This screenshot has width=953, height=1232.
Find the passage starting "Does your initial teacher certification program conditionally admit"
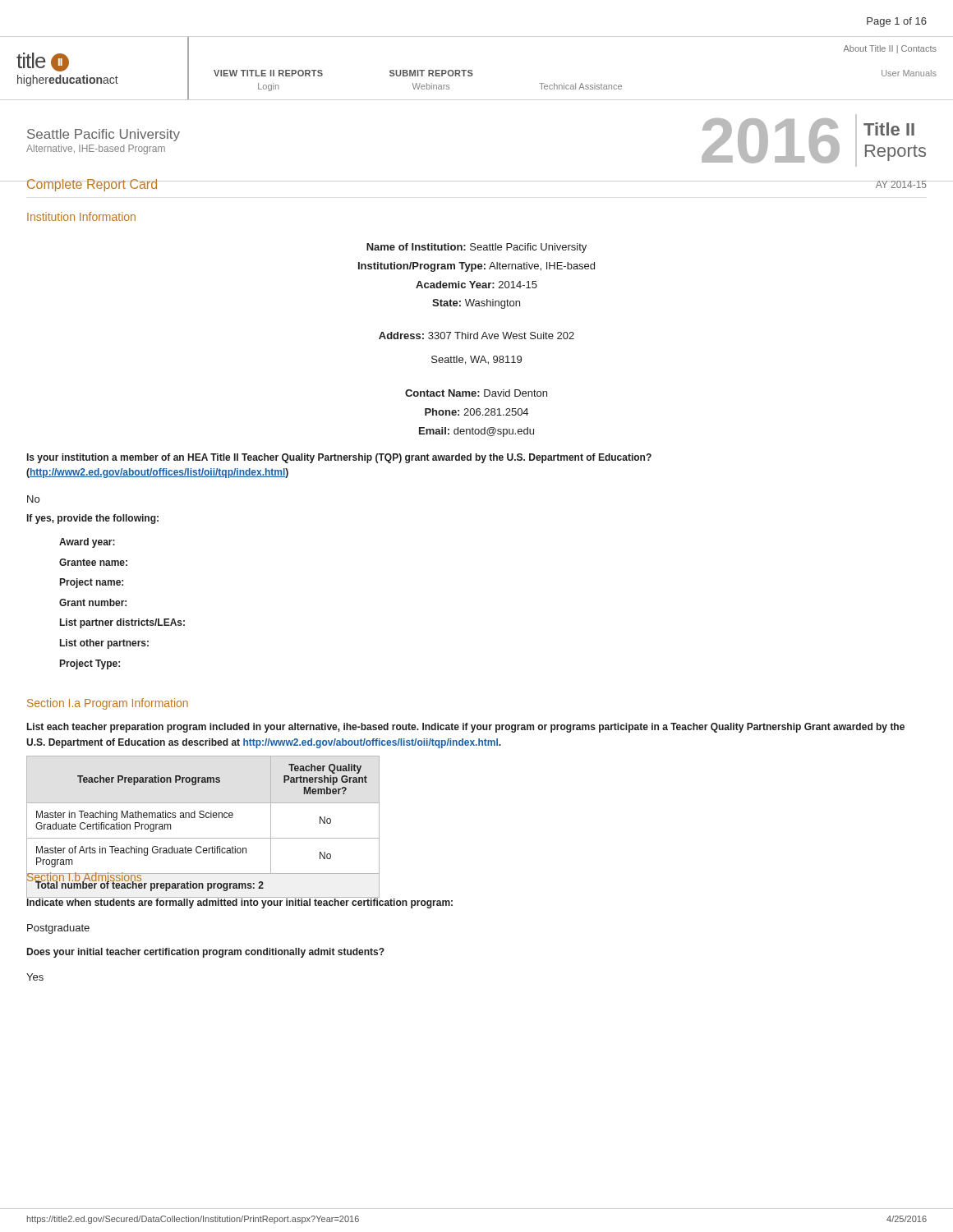pos(205,952)
